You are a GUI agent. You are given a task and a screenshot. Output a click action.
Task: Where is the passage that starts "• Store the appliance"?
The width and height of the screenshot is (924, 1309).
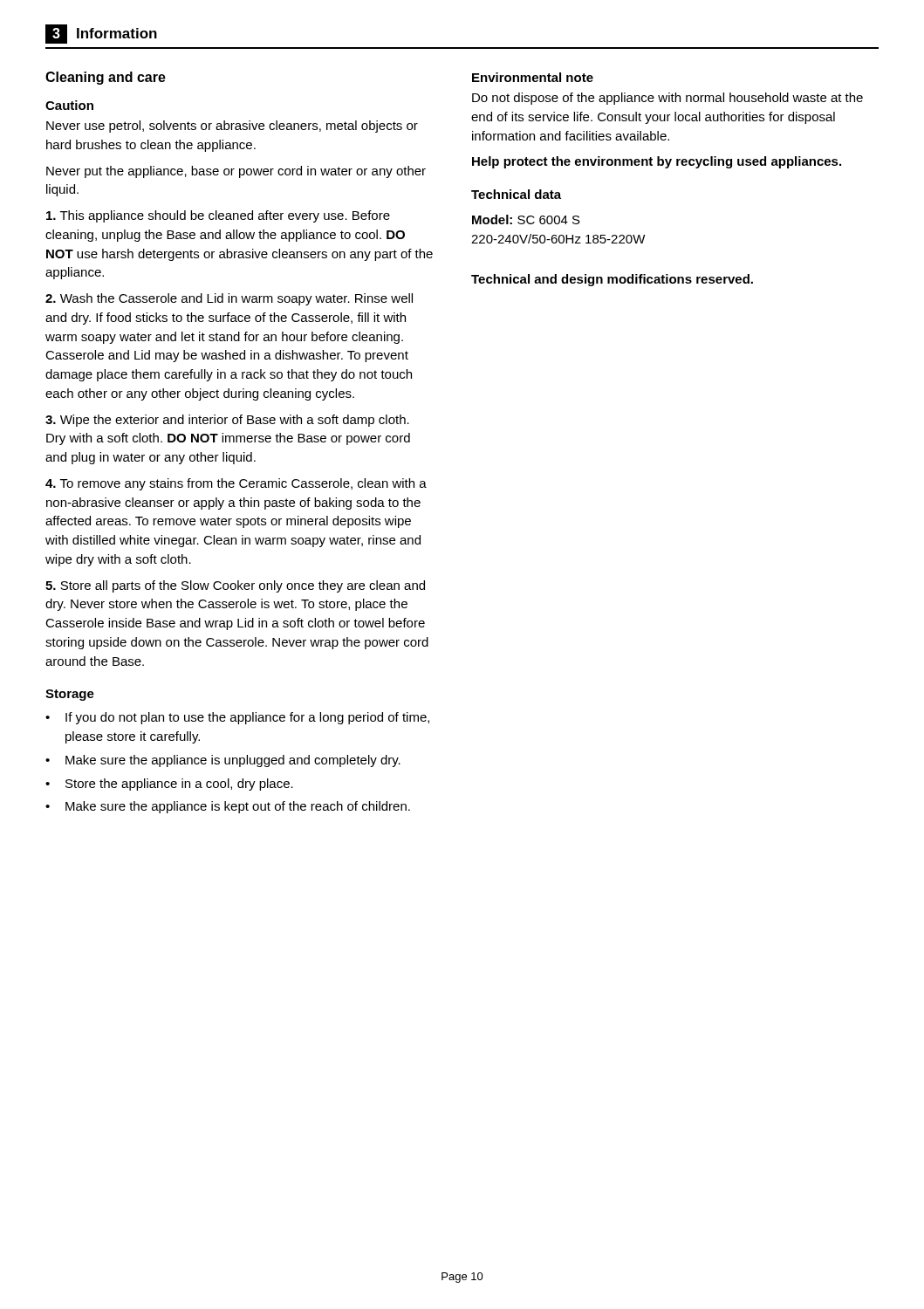pos(170,783)
